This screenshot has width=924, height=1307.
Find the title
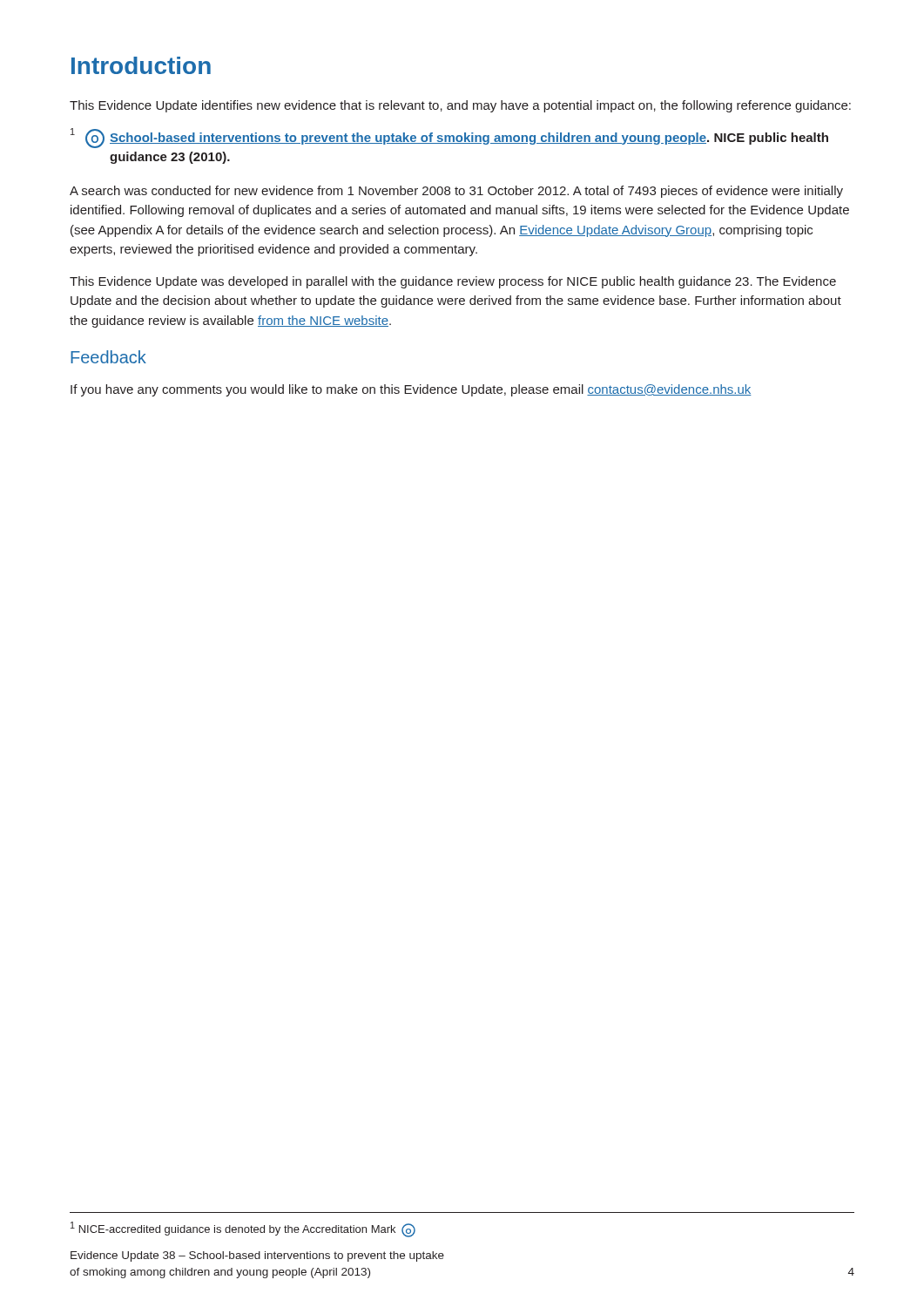click(x=462, y=66)
